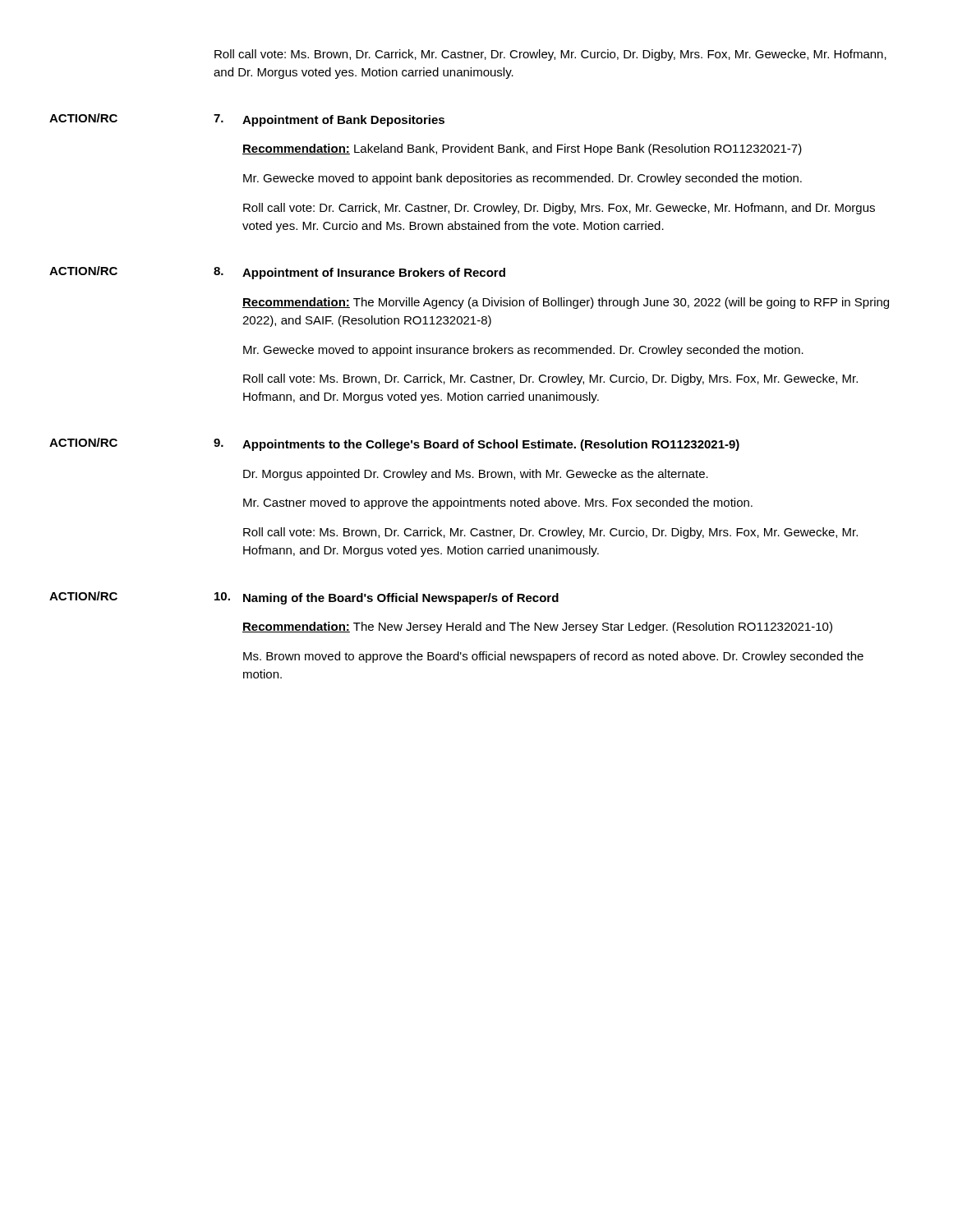Point to the block beginning "Recommendation: Lakeland Bank, Provident"

[573, 187]
